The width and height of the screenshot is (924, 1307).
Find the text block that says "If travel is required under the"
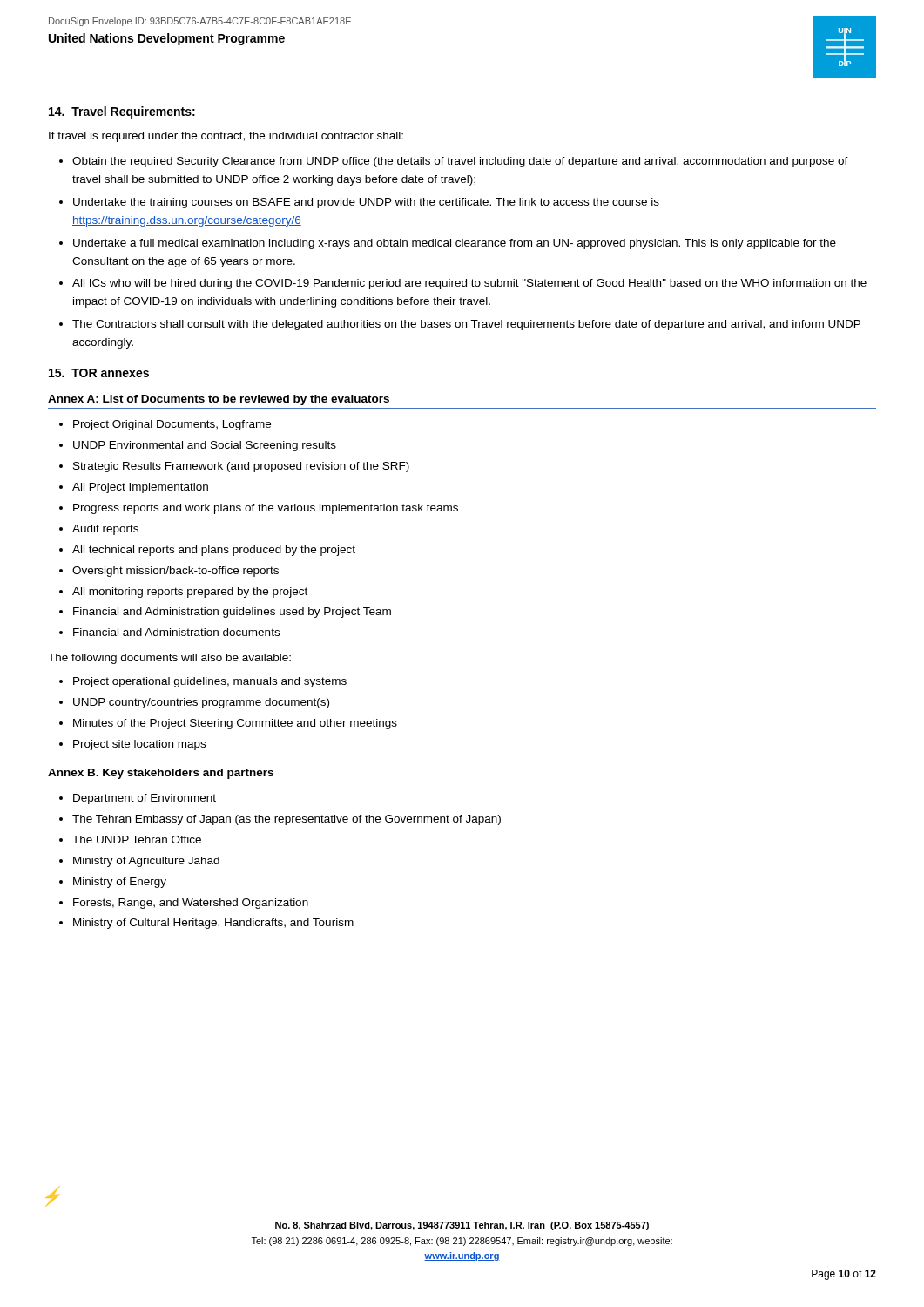[x=226, y=136]
